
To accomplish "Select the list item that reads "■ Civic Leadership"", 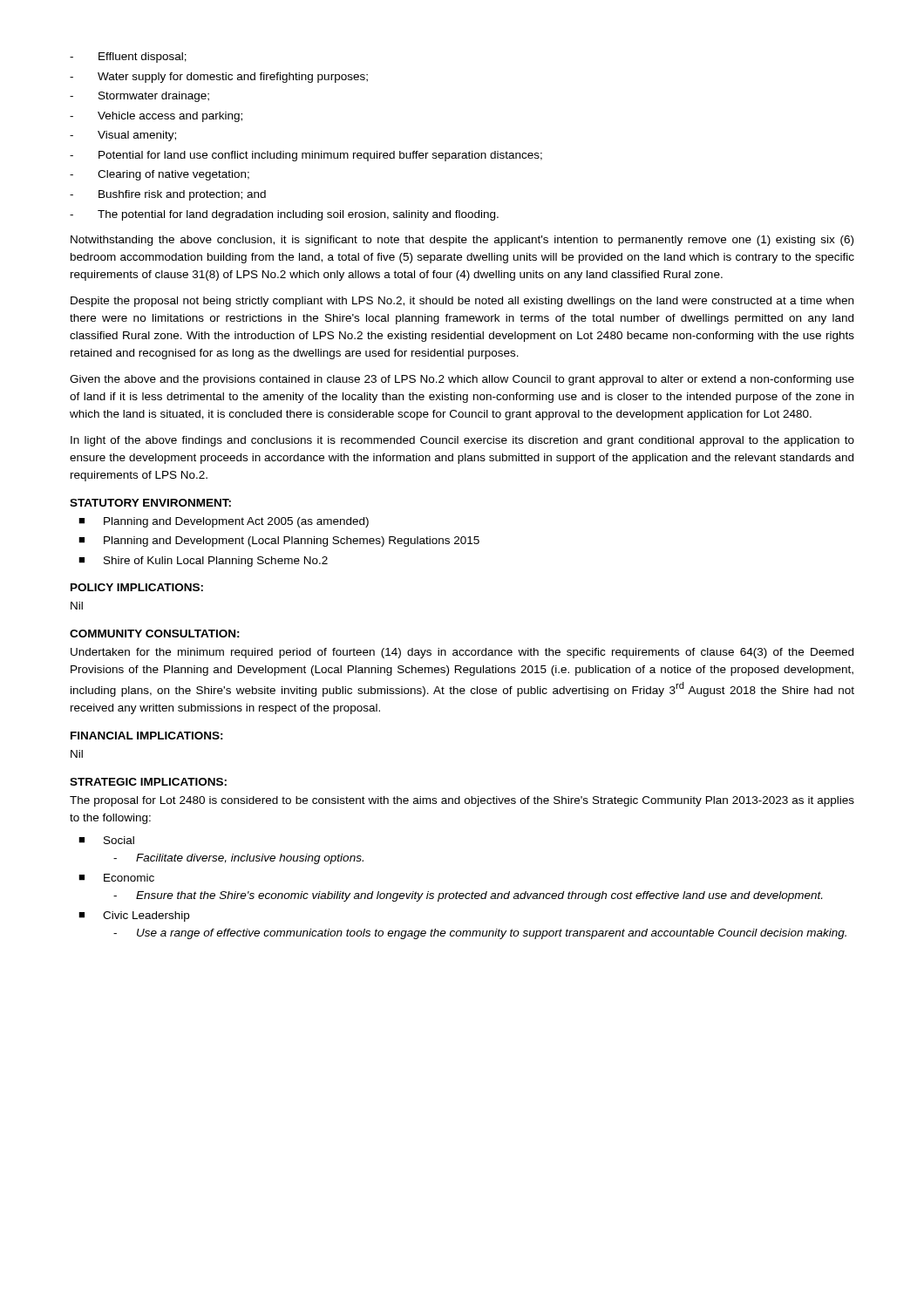I will pos(134,915).
